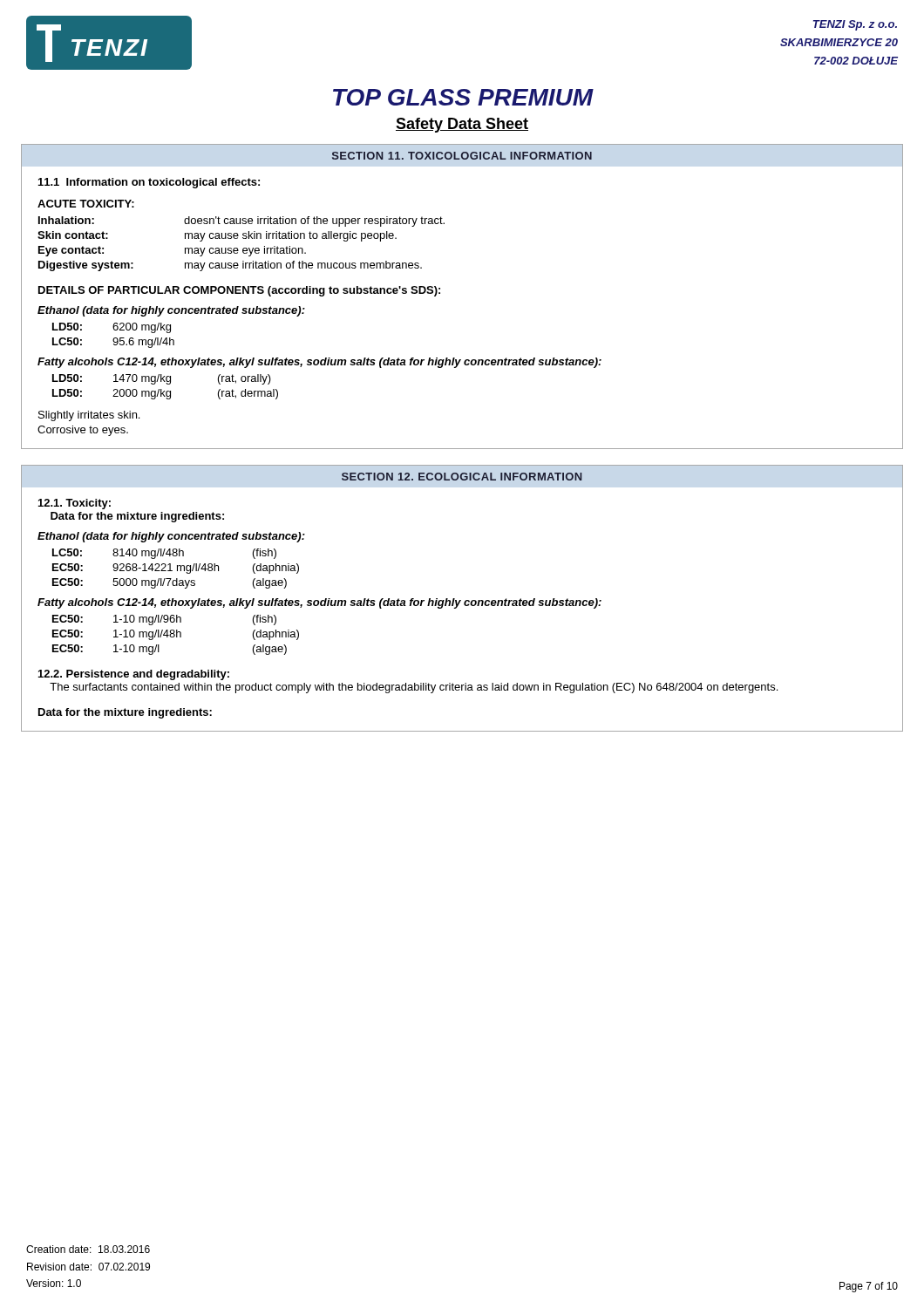This screenshot has height=1308, width=924.
Task: Point to the region starting "SECTION 12. ECOLOGICAL INFORMATION"
Action: coord(462,477)
